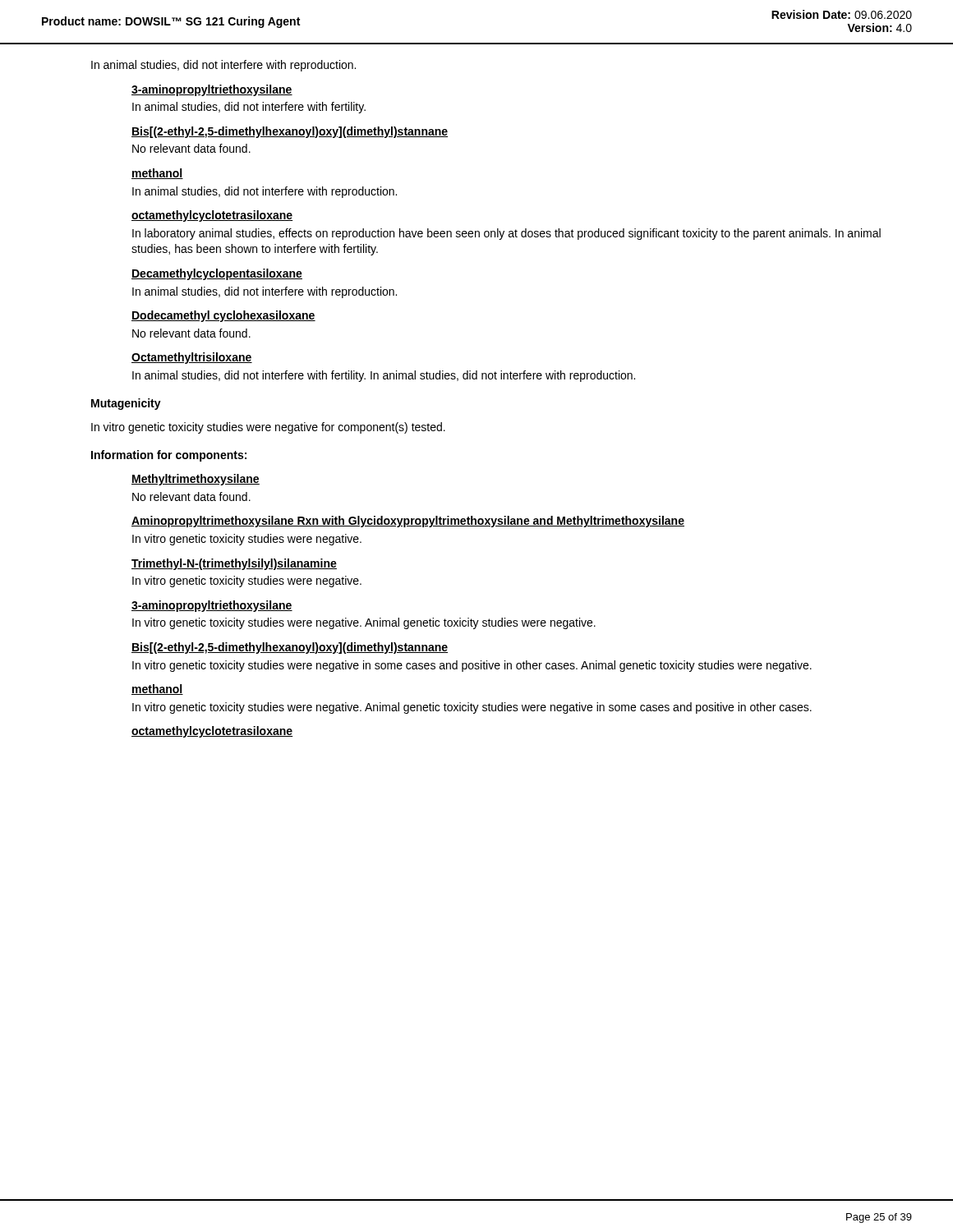Select the text block containing "Dodecamethyl cyclohexasiloxane No"
This screenshot has width=953, height=1232.
223,316
